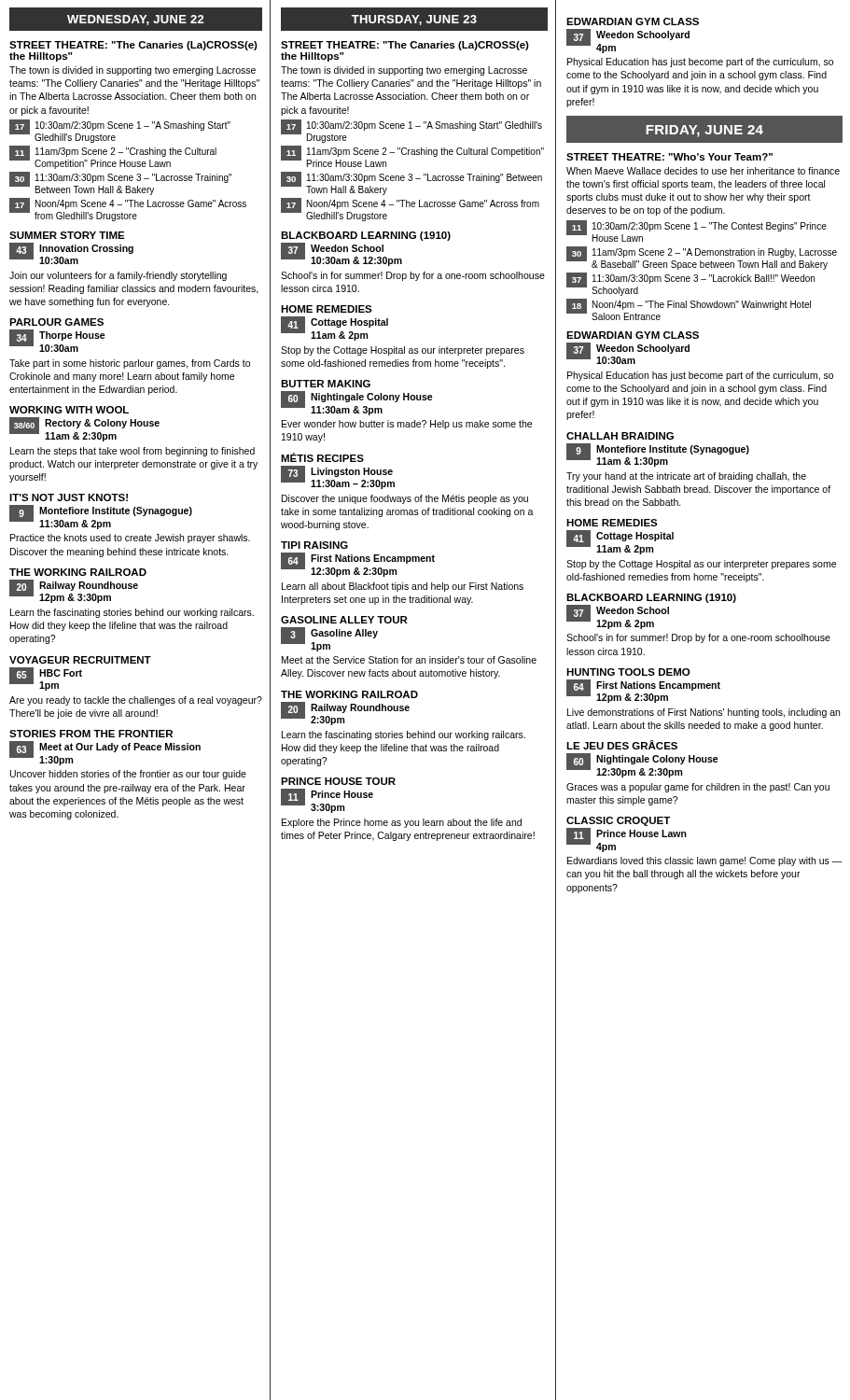850x1400 pixels.
Task: Where does it say "GASOLINE ALLEY TOUR"?
Action: (414, 620)
